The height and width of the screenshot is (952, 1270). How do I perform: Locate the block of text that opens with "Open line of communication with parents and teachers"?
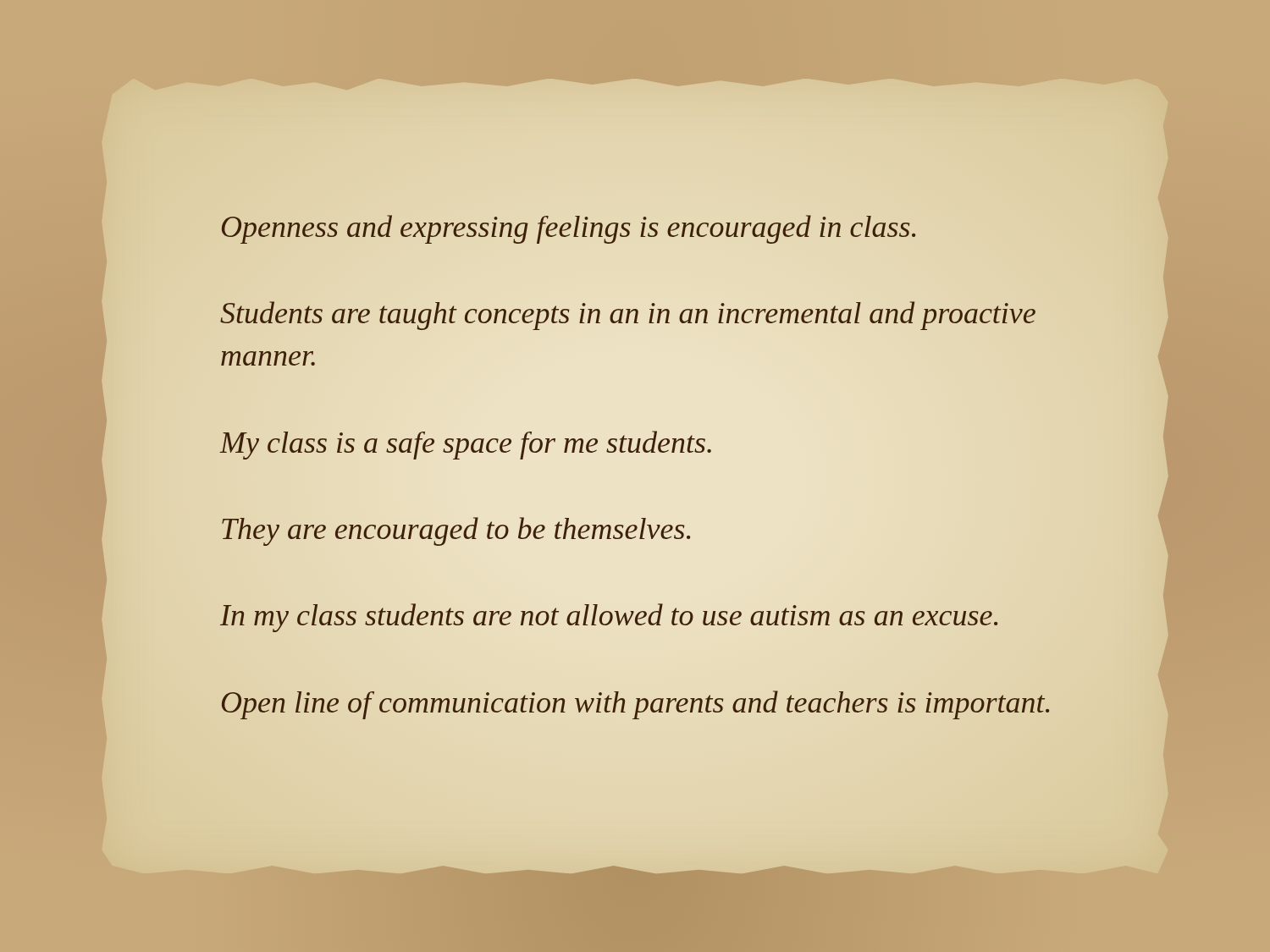coord(660,702)
